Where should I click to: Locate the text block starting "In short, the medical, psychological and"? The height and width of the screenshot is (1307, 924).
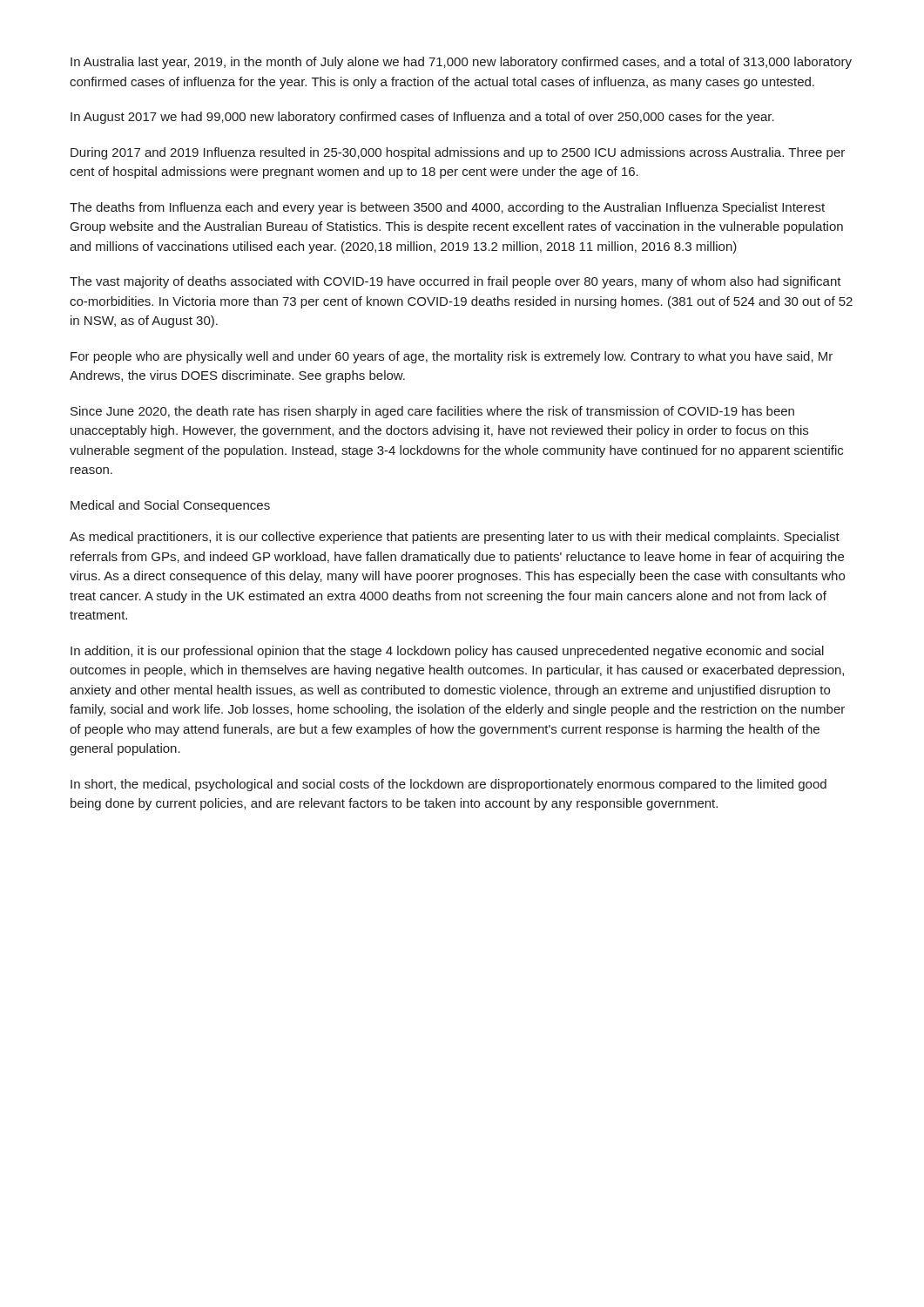(448, 793)
